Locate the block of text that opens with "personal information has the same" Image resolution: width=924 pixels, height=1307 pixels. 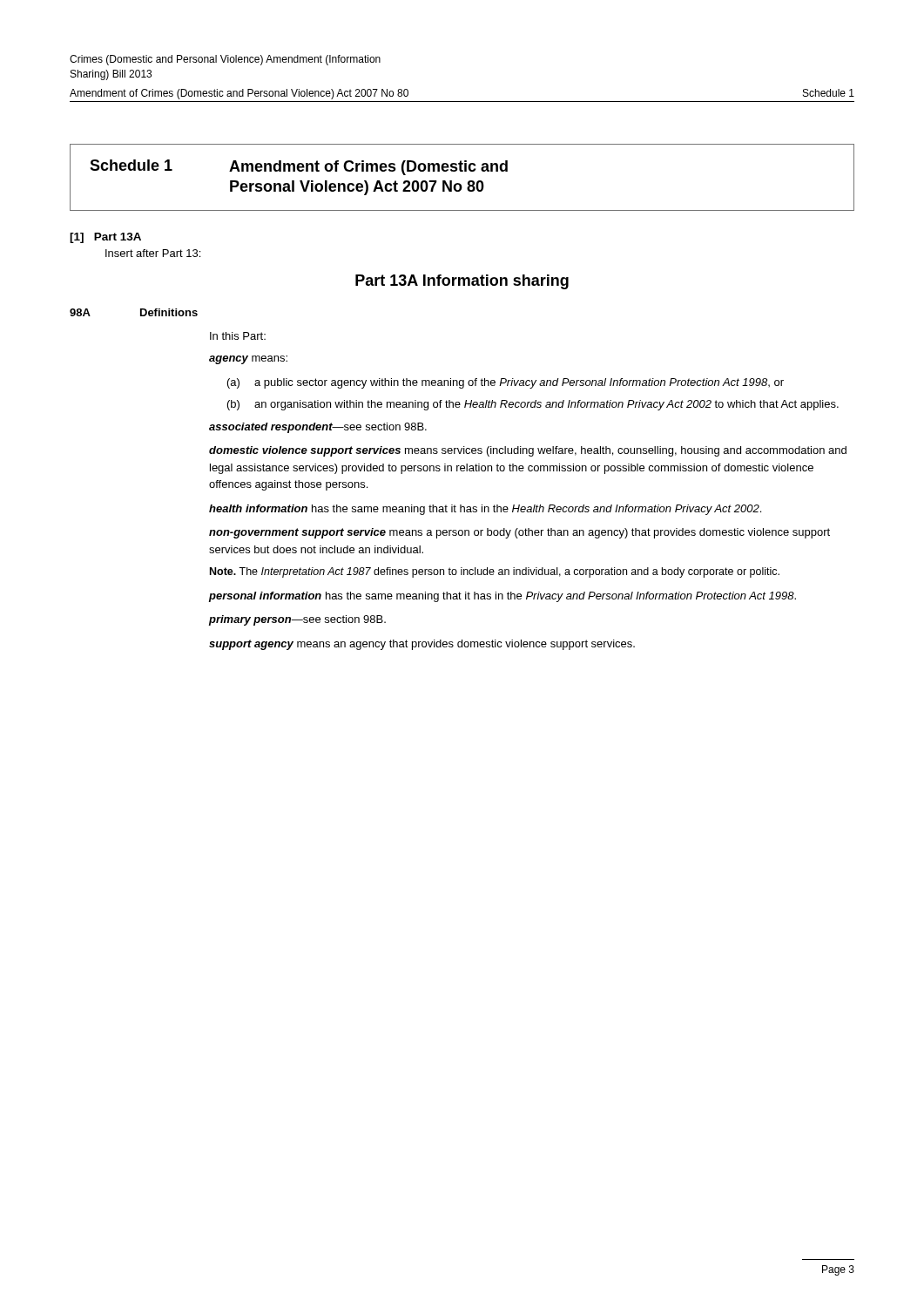click(x=503, y=595)
